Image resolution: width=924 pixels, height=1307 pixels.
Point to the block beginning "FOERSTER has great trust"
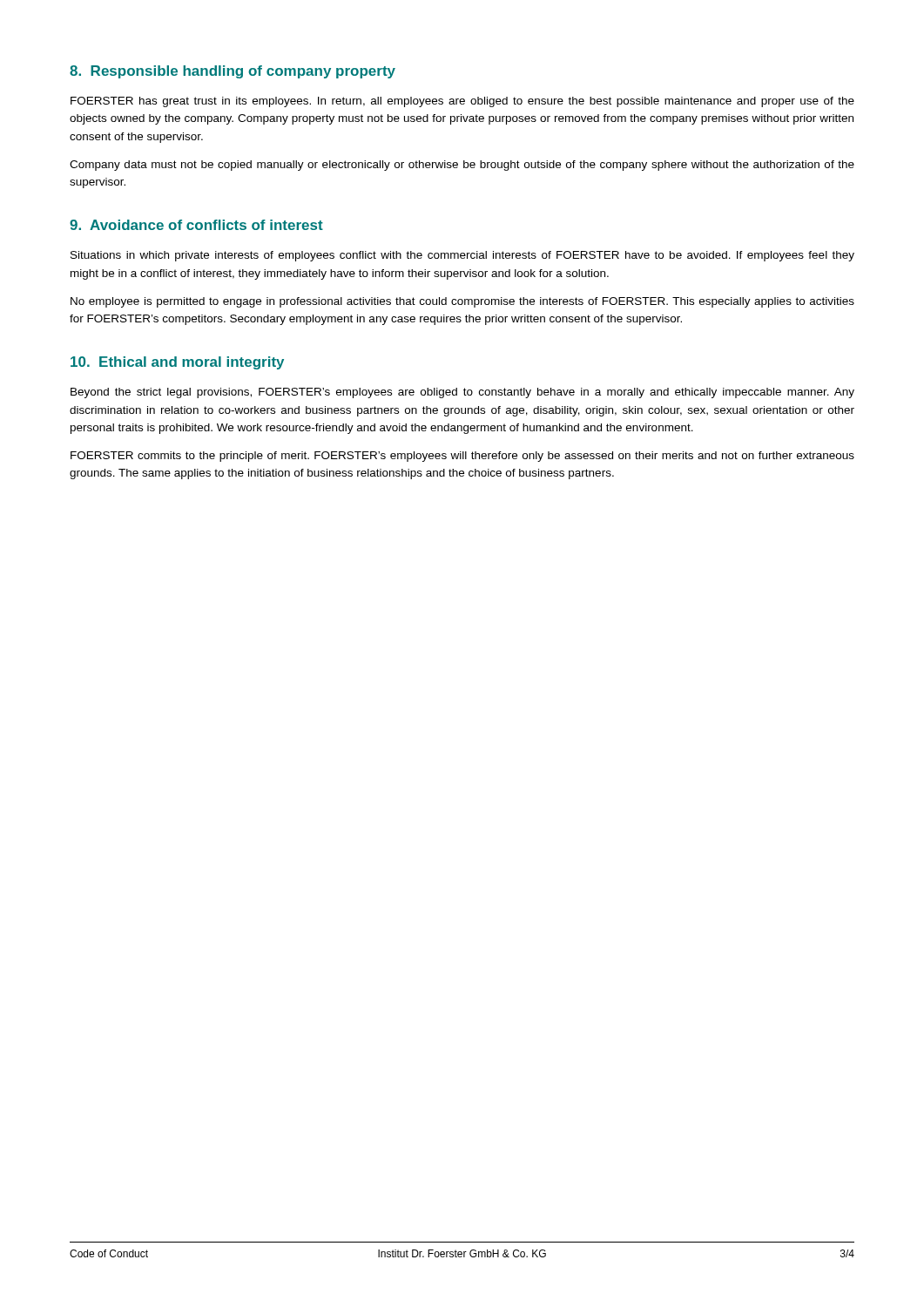click(x=462, y=102)
